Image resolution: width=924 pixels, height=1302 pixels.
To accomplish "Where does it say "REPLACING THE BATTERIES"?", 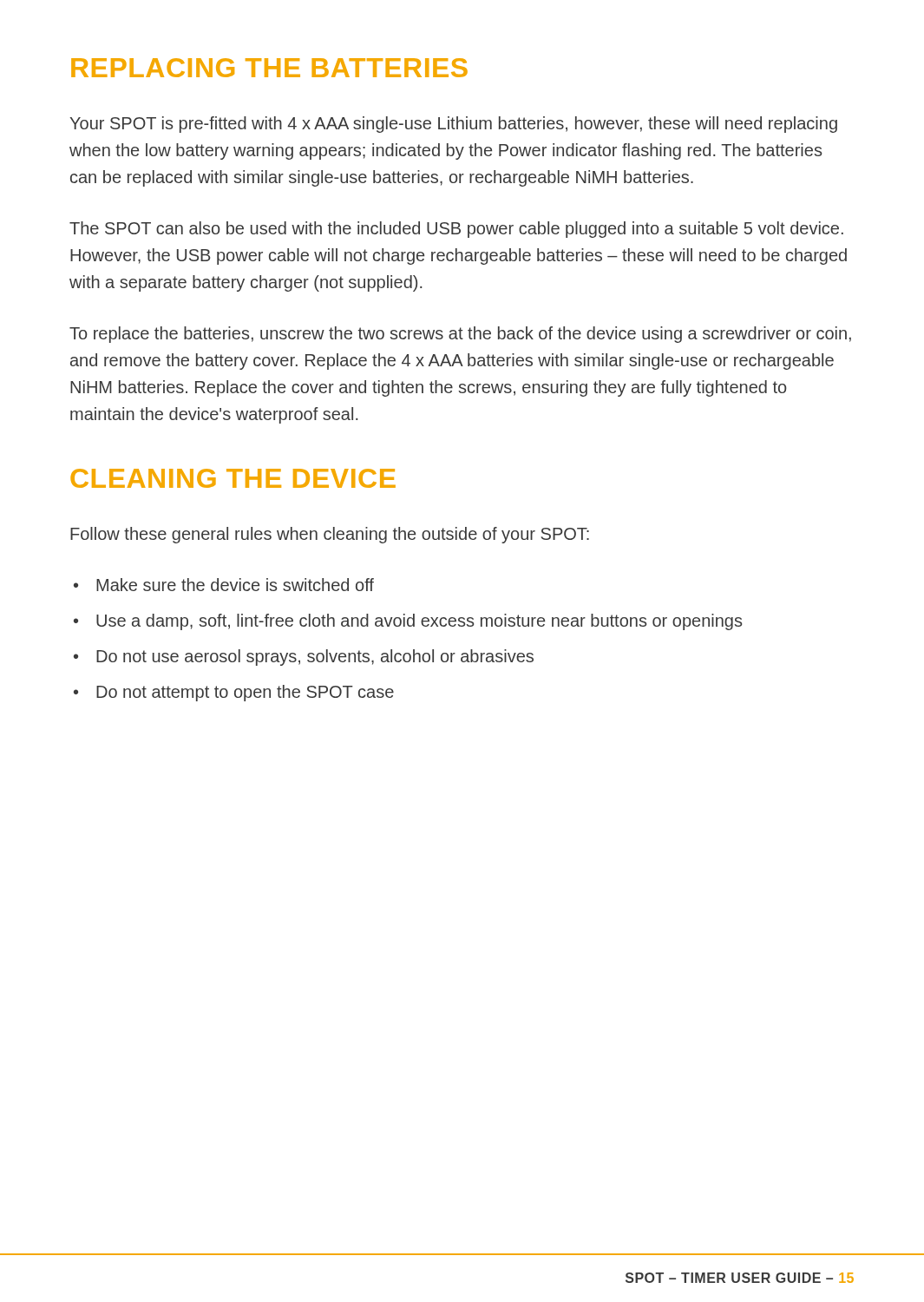I will 462,68.
